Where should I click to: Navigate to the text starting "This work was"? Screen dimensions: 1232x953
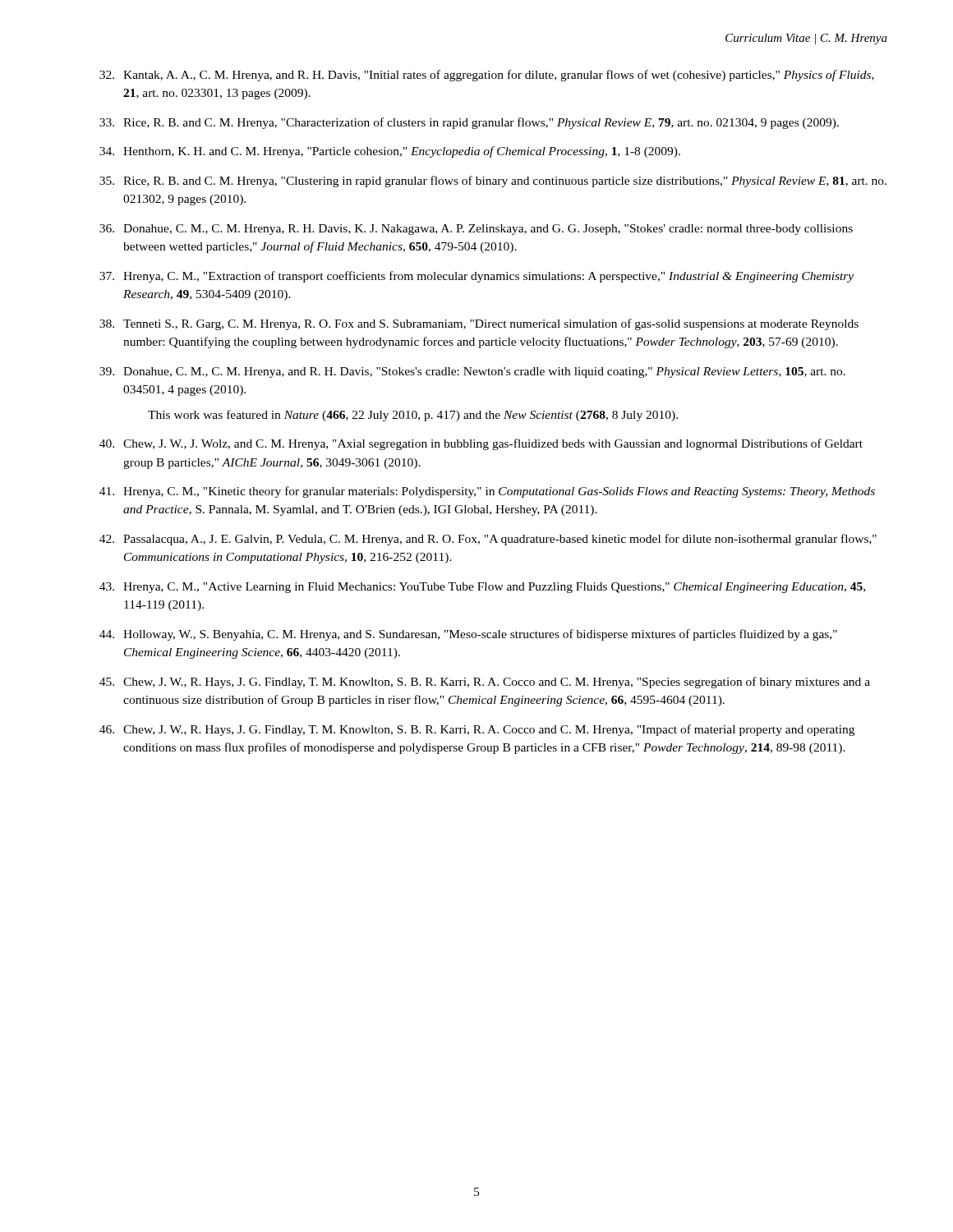pos(413,414)
